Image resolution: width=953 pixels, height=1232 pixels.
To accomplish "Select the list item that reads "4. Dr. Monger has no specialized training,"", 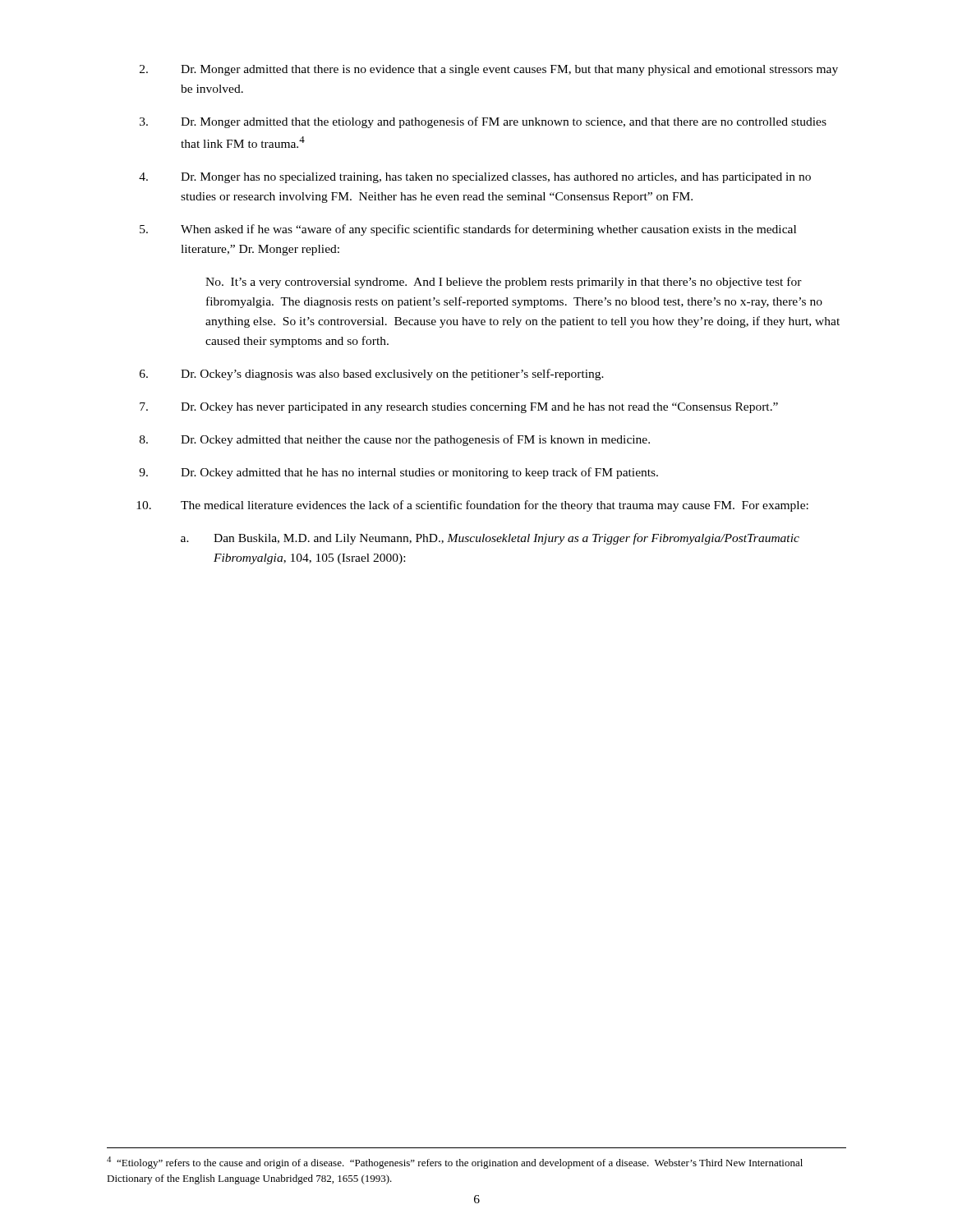I will (x=476, y=187).
